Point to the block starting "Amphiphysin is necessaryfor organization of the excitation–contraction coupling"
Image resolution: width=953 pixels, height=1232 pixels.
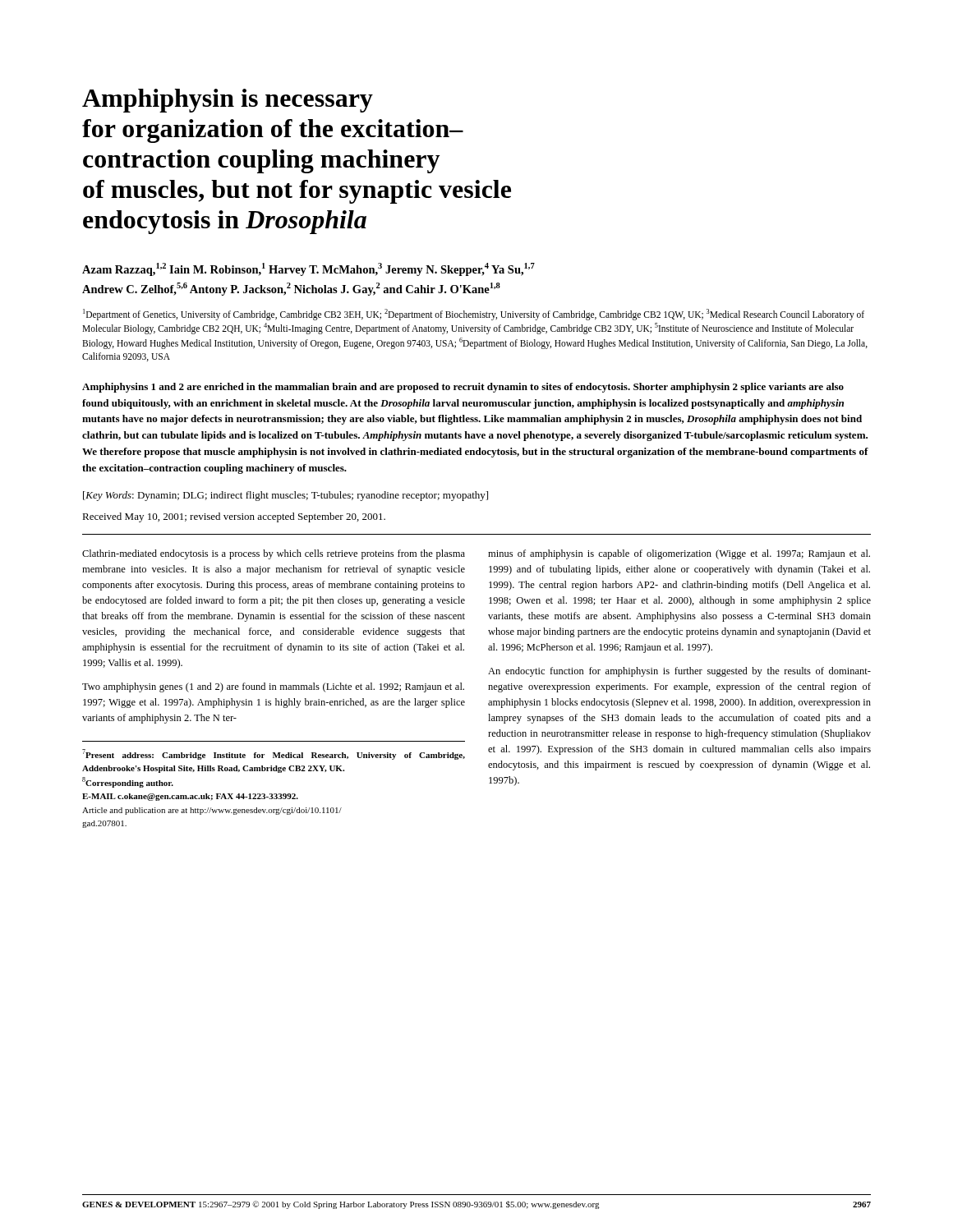click(228, 101)
